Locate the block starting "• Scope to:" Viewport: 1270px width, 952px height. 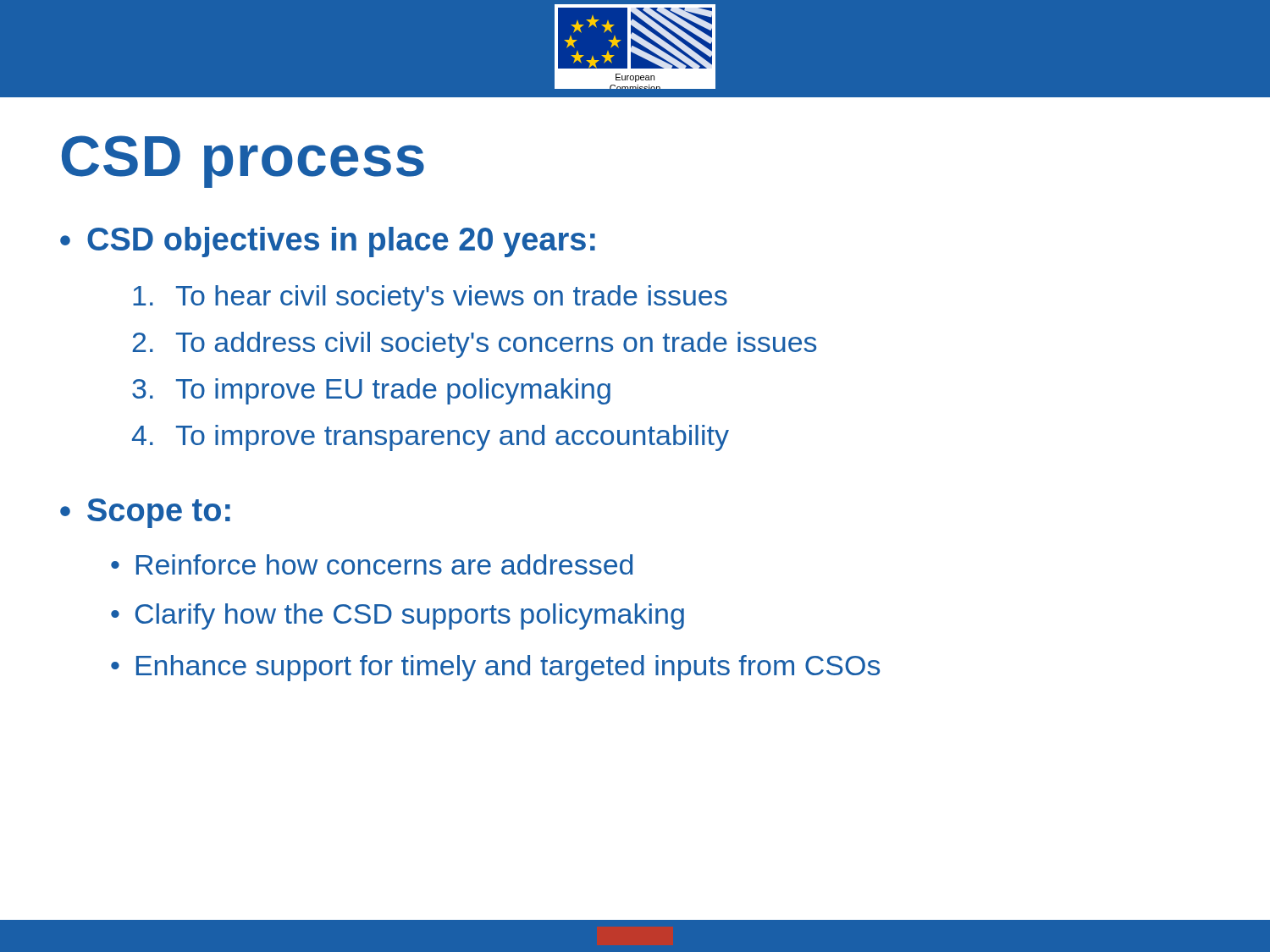click(x=146, y=511)
